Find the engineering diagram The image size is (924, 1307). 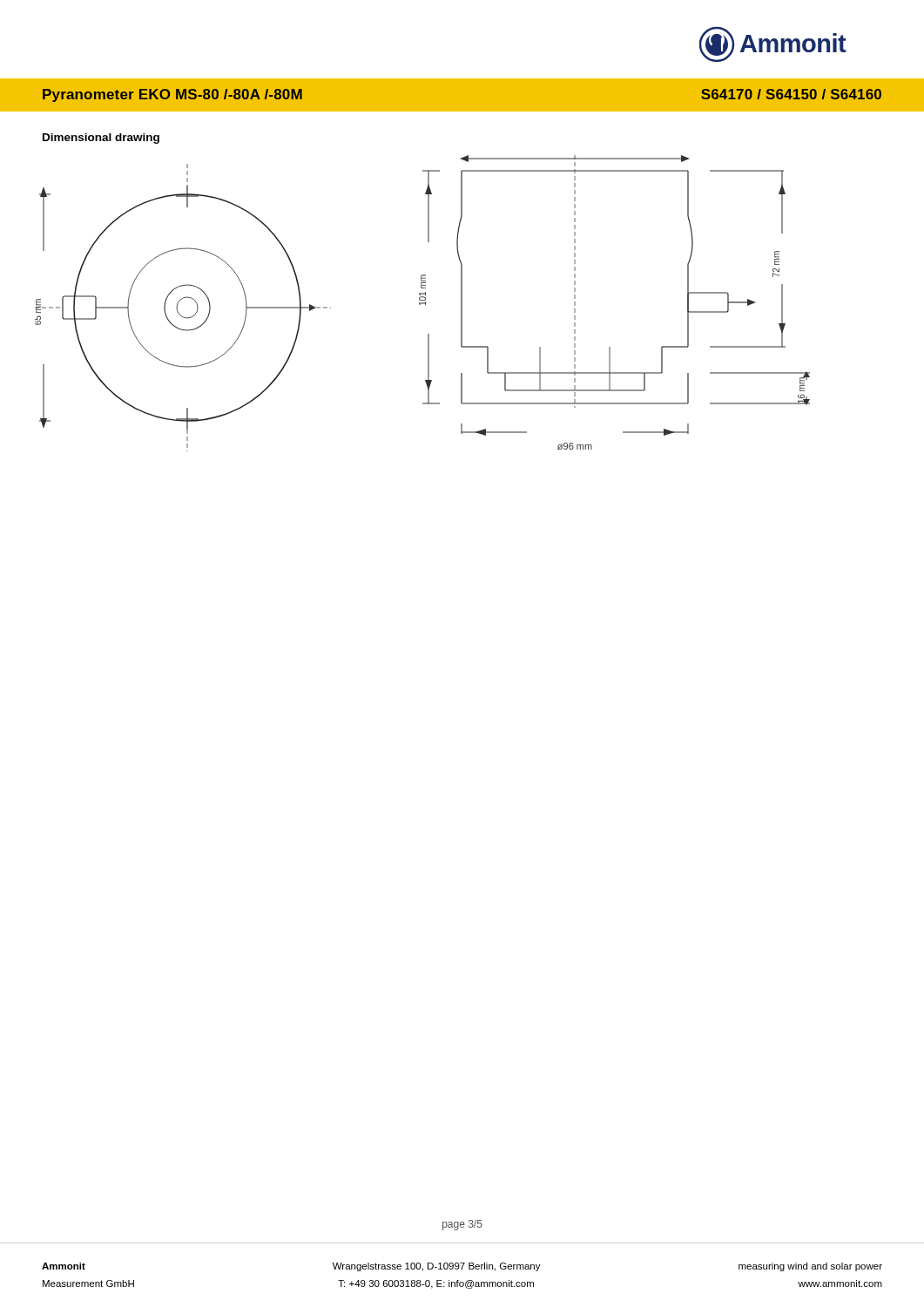[x=462, y=308]
